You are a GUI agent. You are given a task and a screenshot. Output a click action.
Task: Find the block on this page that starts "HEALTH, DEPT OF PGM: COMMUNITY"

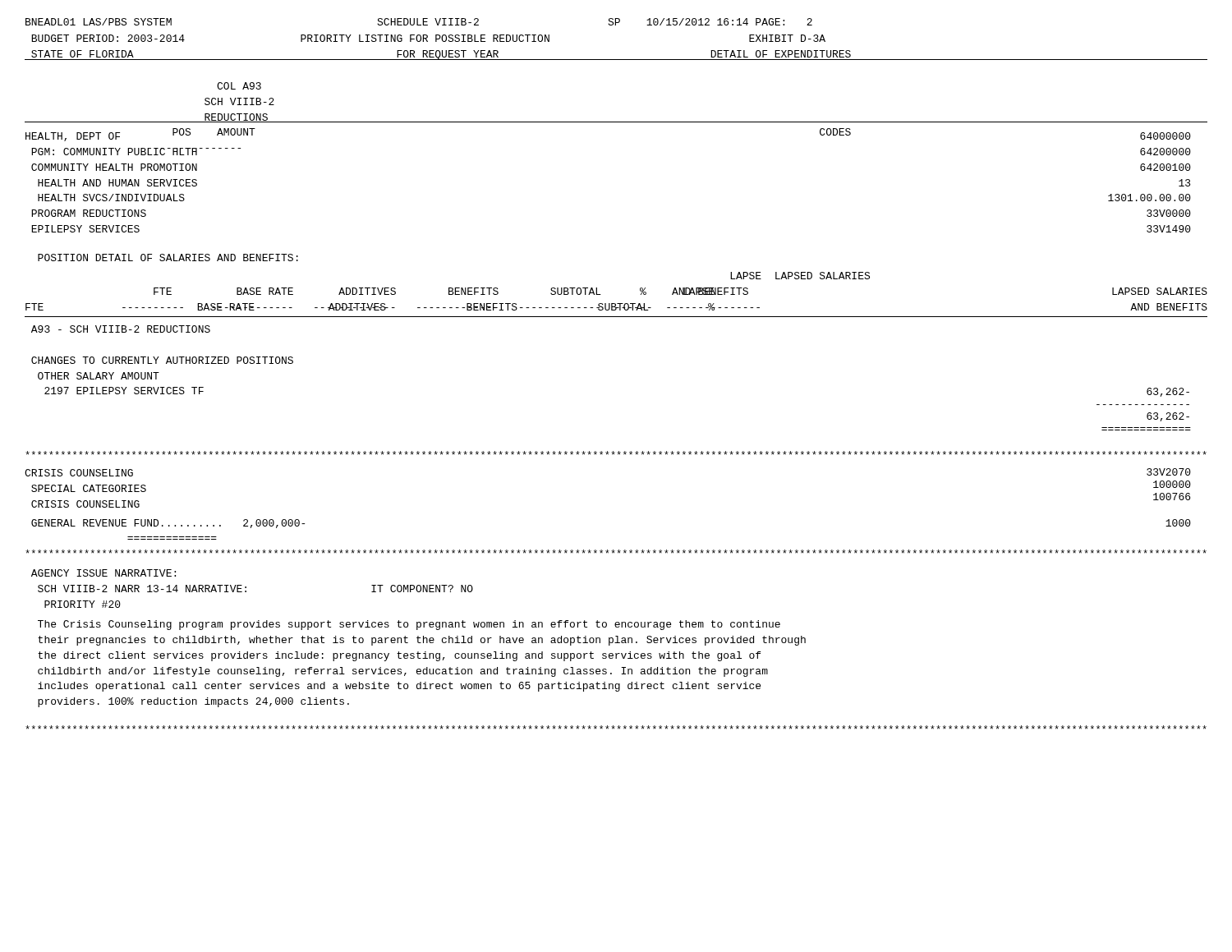pos(111,183)
